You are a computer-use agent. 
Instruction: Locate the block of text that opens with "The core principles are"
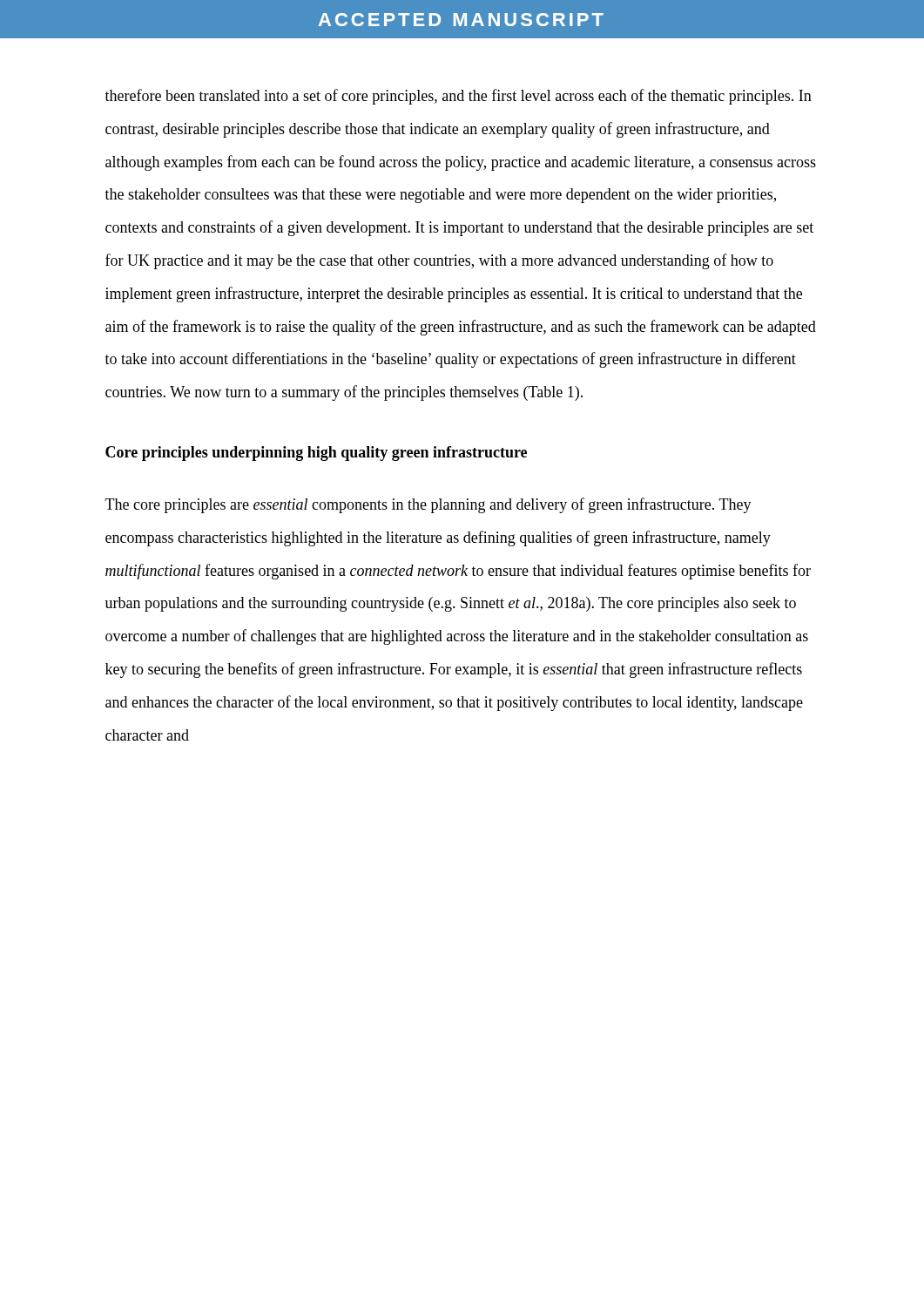[x=428, y=505]
